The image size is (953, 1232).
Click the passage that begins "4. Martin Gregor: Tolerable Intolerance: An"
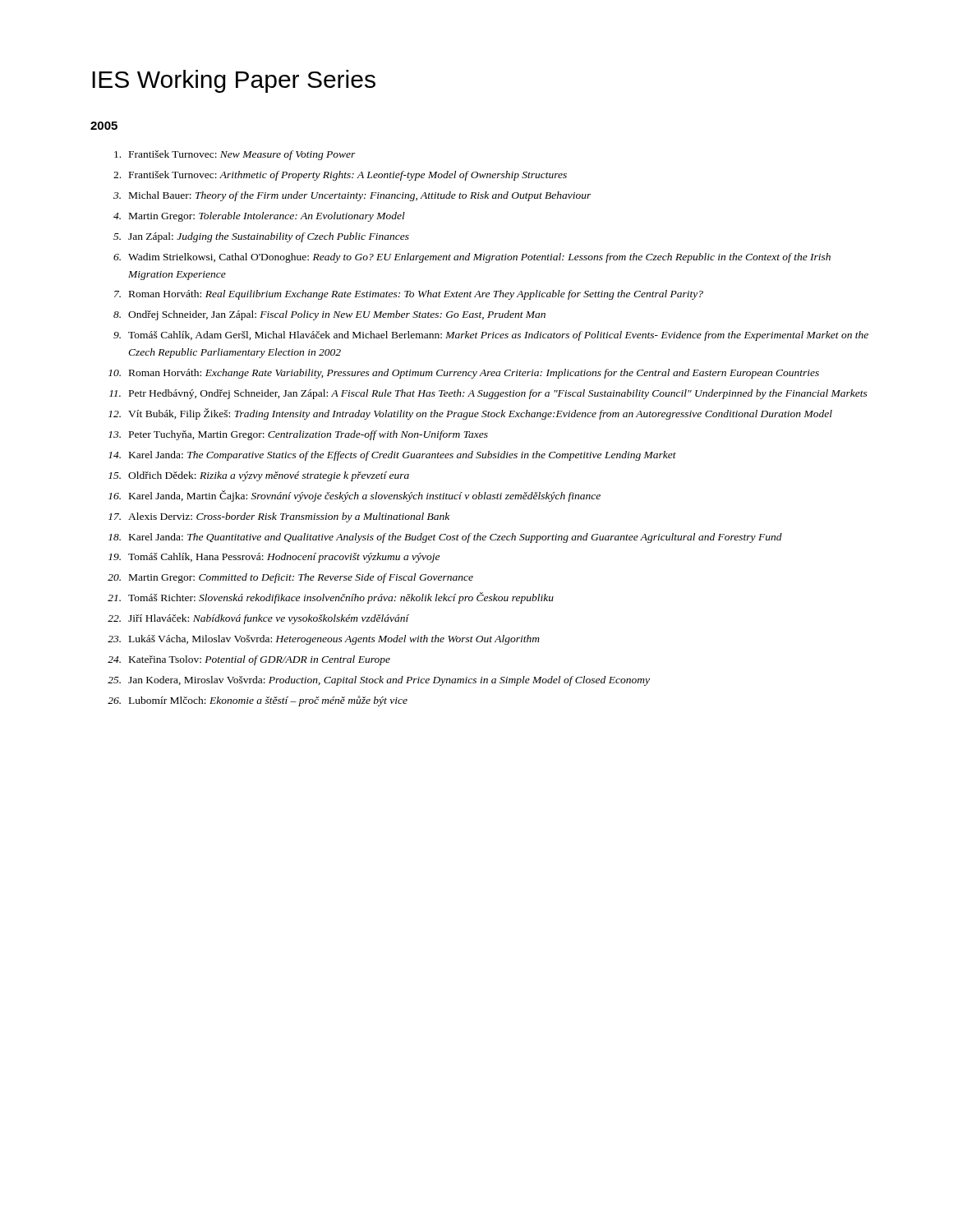pyautogui.click(x=259, y=217)
